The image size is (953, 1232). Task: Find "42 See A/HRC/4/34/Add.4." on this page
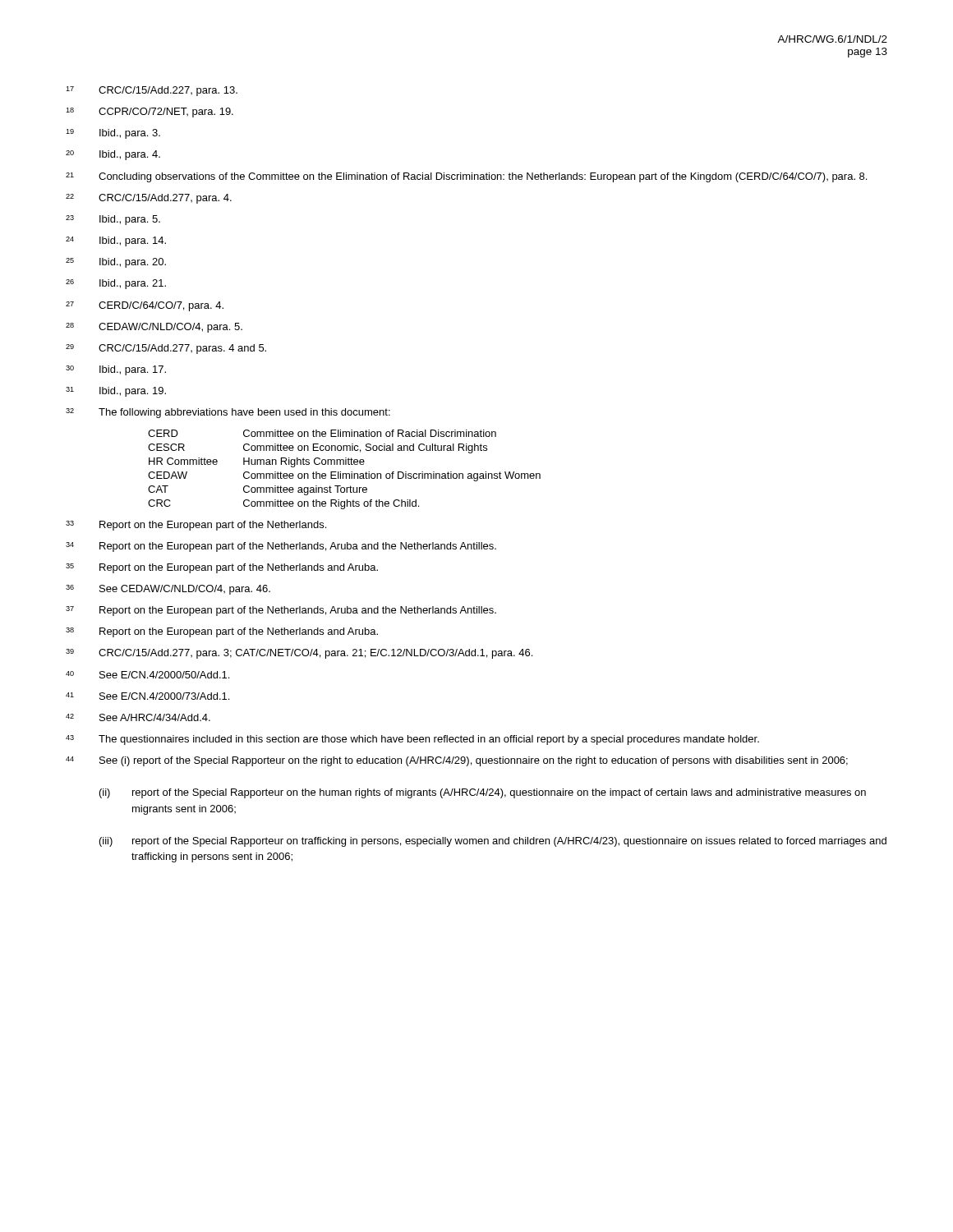click(x=138, y=717)
